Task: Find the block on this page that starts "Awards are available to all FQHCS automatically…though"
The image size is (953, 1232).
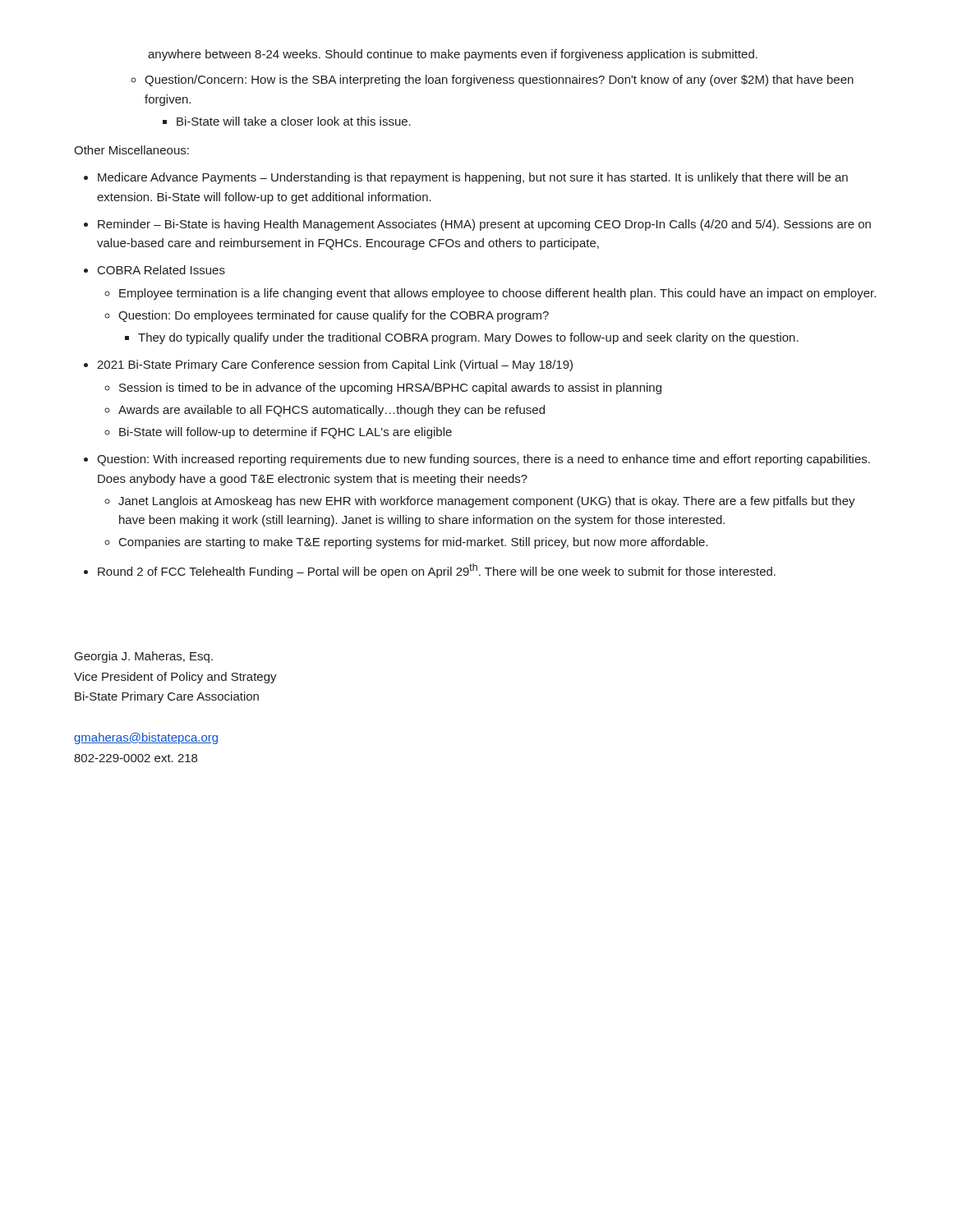Action: tap(332, 409)
